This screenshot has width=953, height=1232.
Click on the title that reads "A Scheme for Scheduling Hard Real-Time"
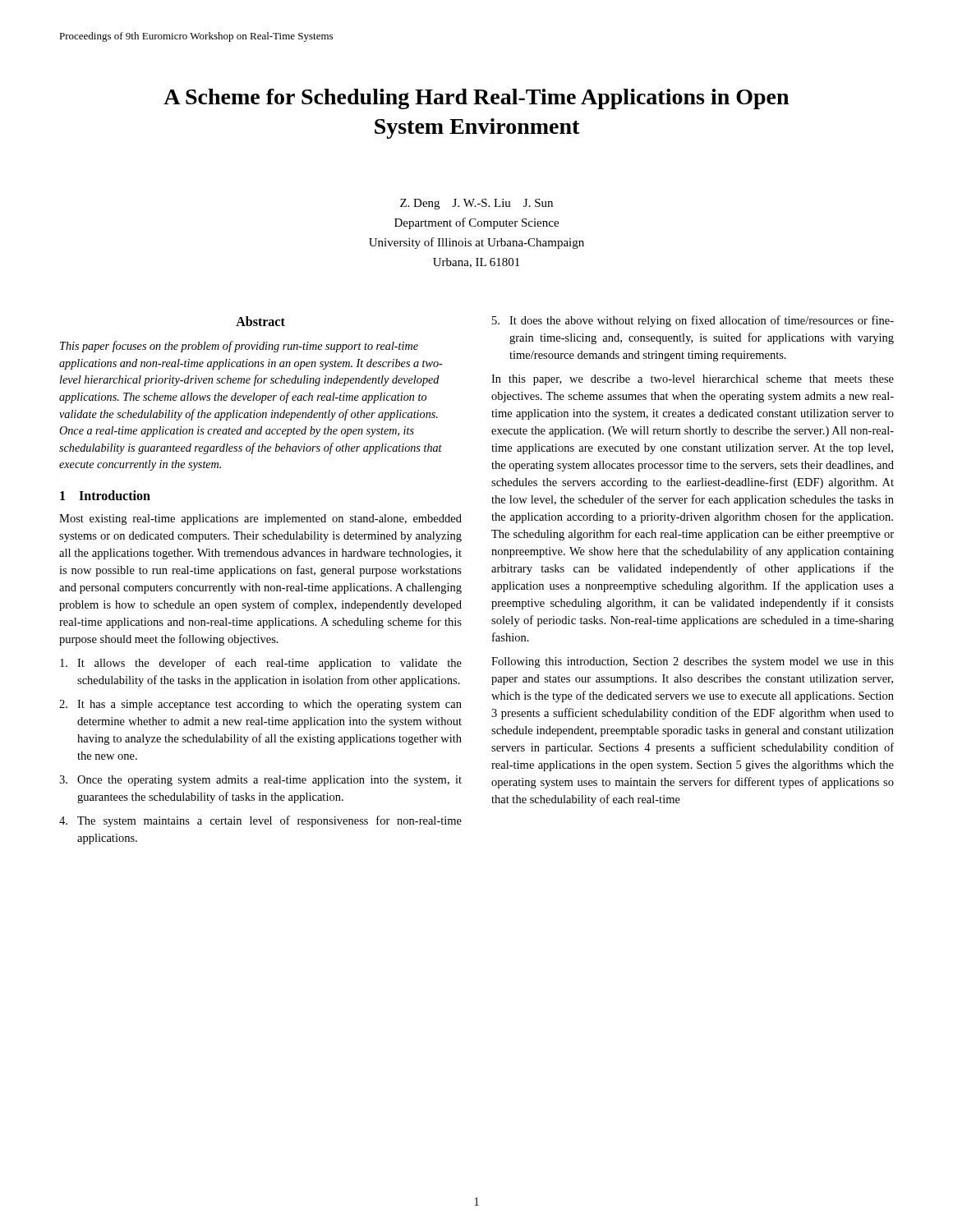point(476,112)
